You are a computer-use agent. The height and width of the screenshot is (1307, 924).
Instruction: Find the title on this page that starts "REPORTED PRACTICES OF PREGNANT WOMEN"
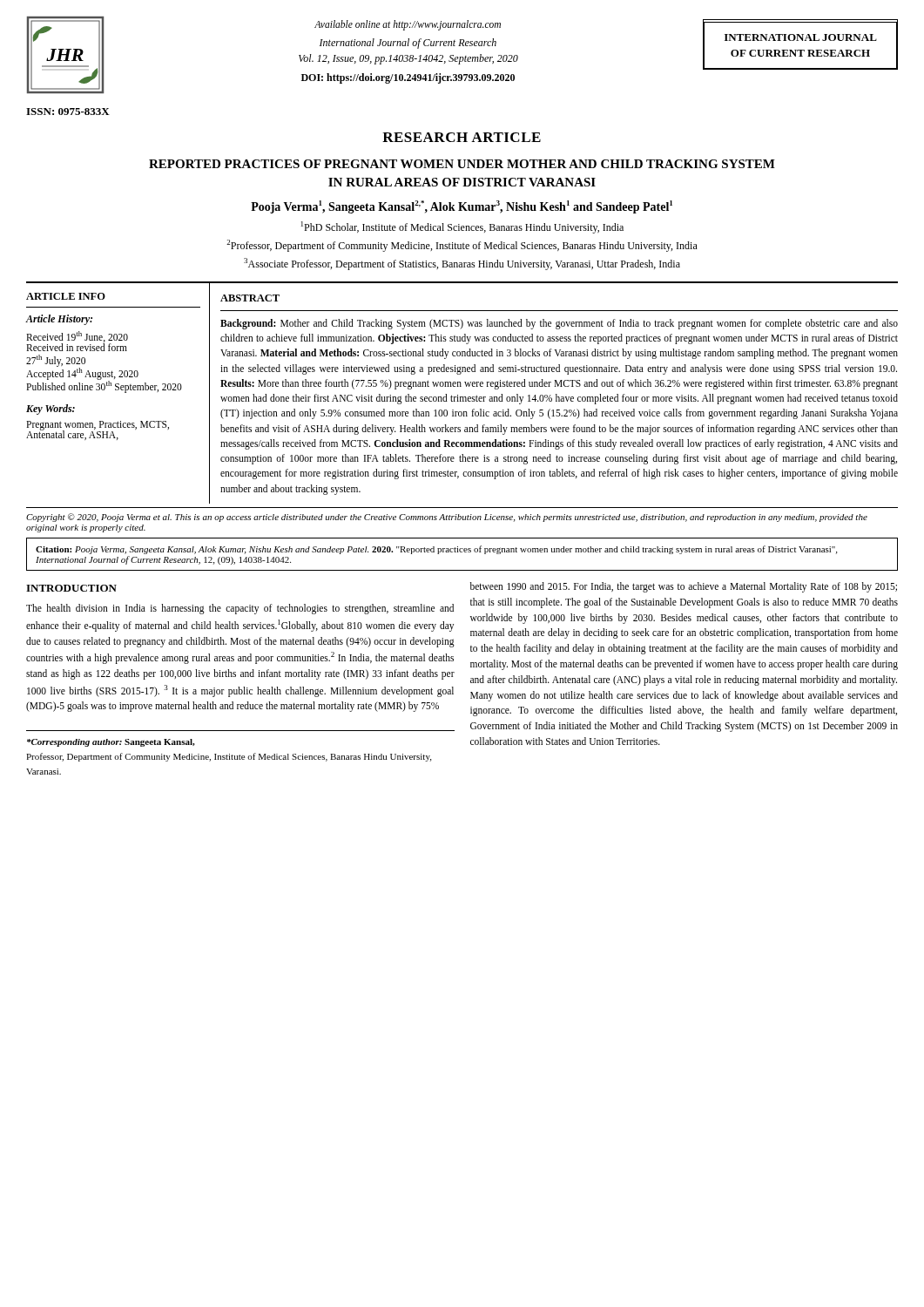pos(462,173)
